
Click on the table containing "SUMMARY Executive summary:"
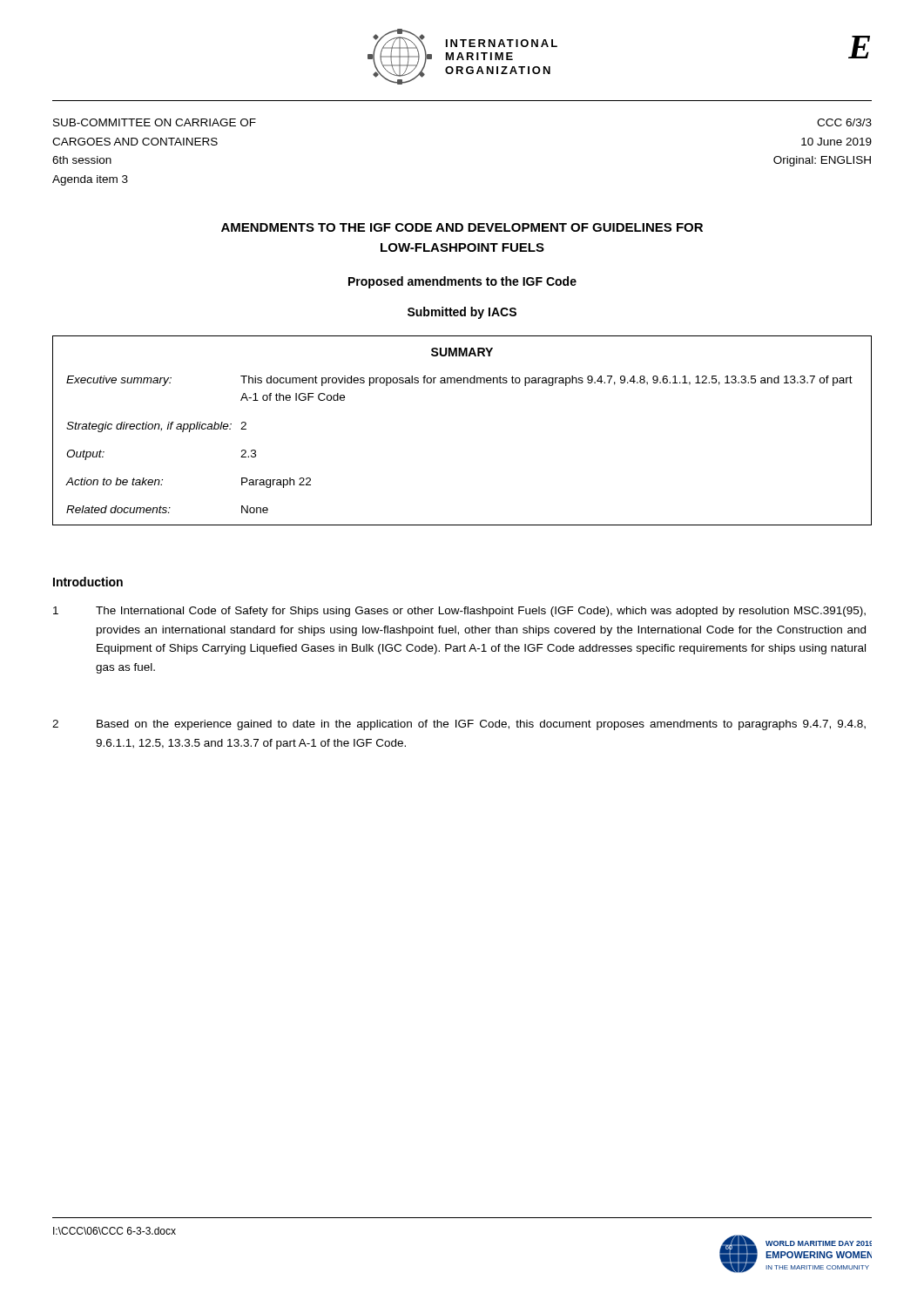(x=462, y=430)
